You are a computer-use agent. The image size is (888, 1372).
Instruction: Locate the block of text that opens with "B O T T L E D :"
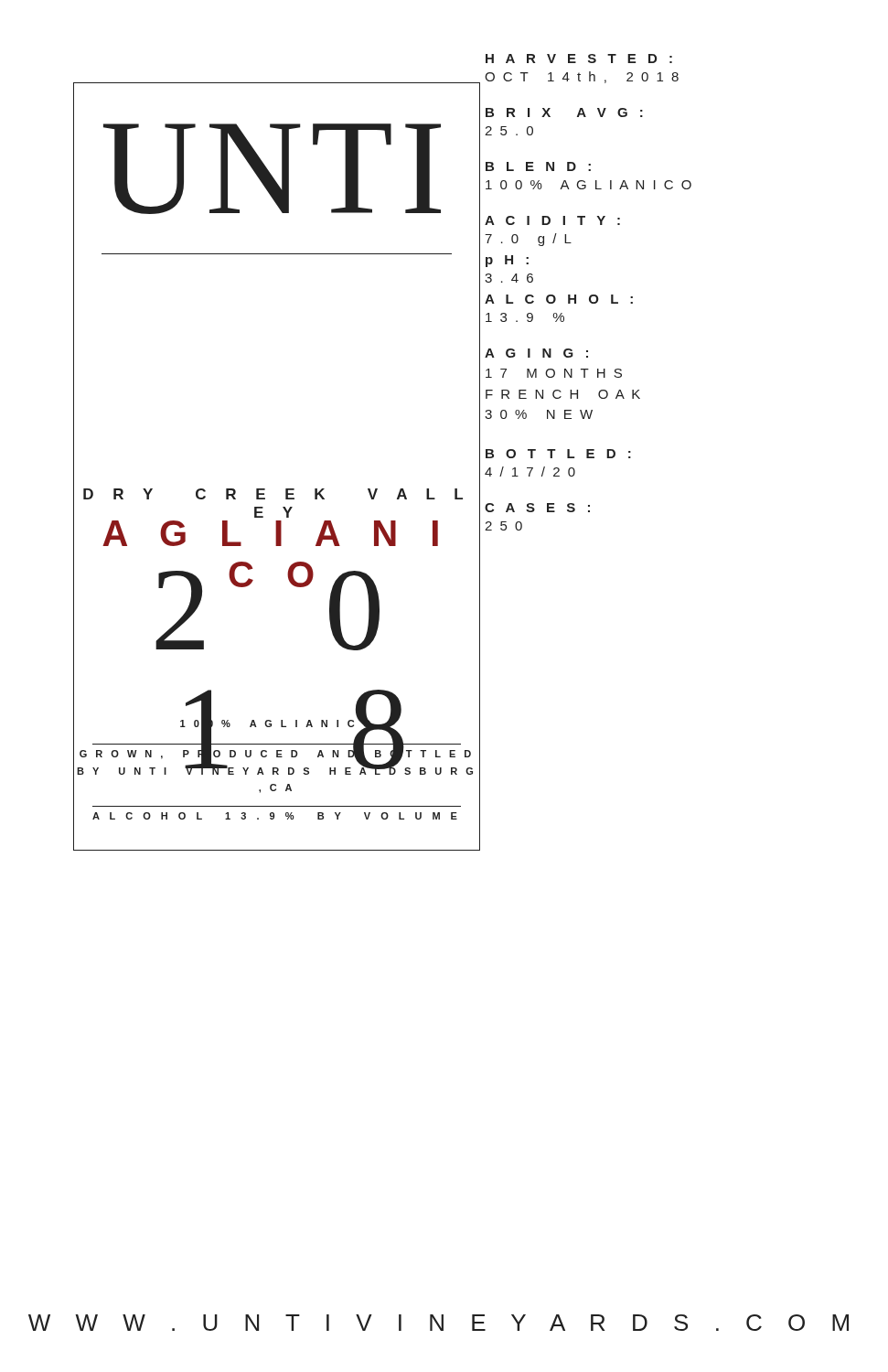tap(508, 453)
